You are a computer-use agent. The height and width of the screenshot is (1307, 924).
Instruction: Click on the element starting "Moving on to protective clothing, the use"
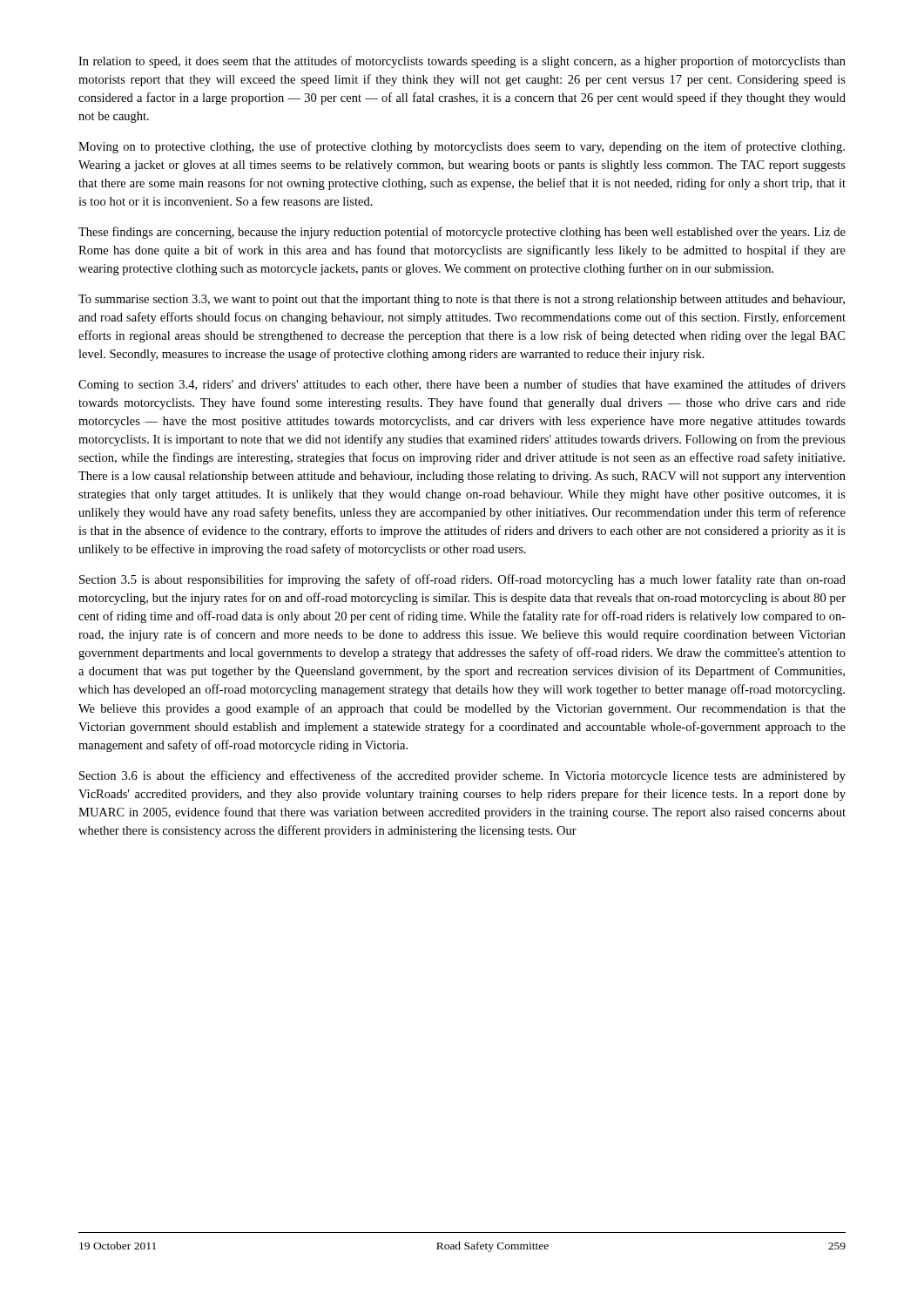coord(462,174)
